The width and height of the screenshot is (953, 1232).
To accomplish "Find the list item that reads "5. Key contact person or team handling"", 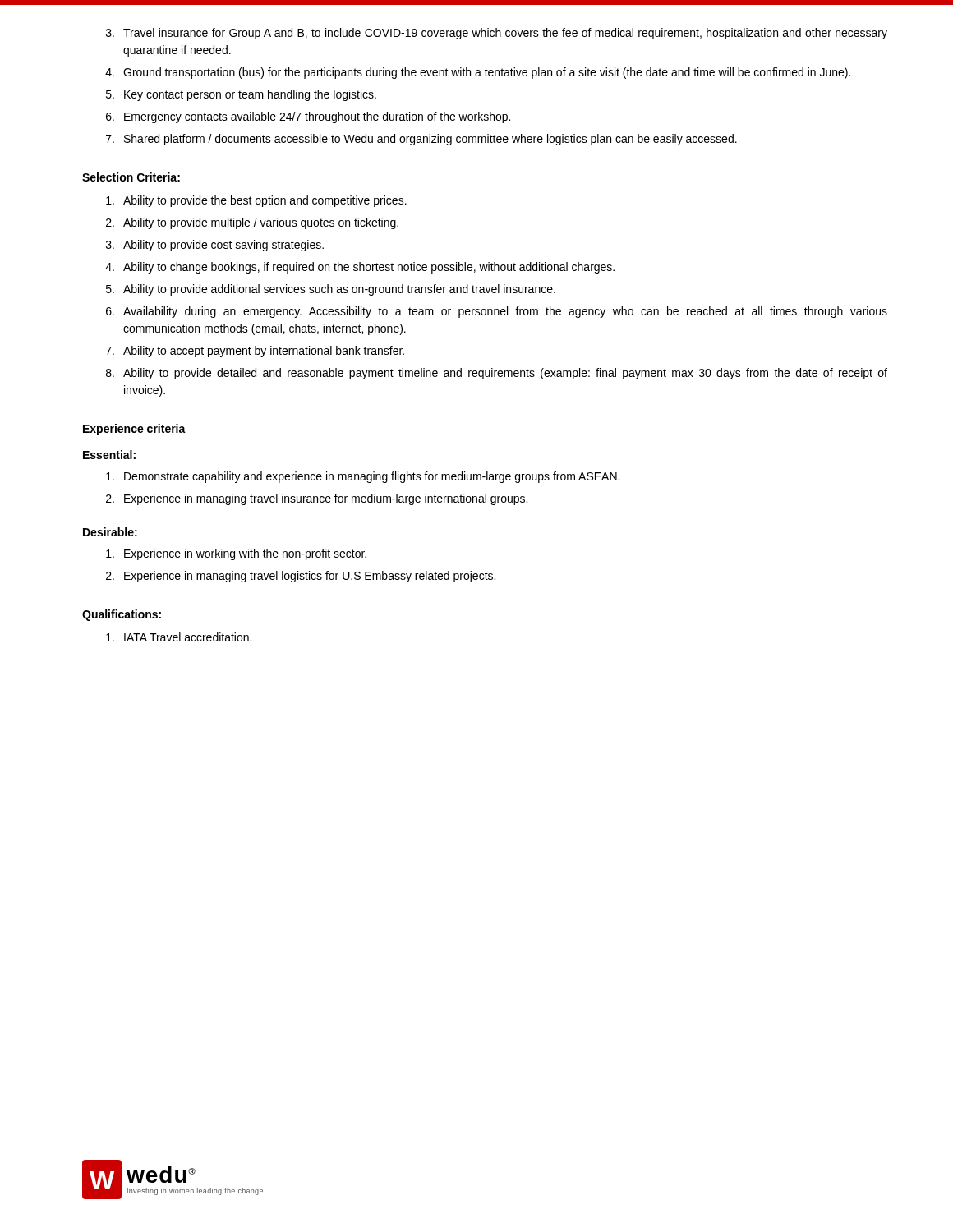I will pos(241,95).
